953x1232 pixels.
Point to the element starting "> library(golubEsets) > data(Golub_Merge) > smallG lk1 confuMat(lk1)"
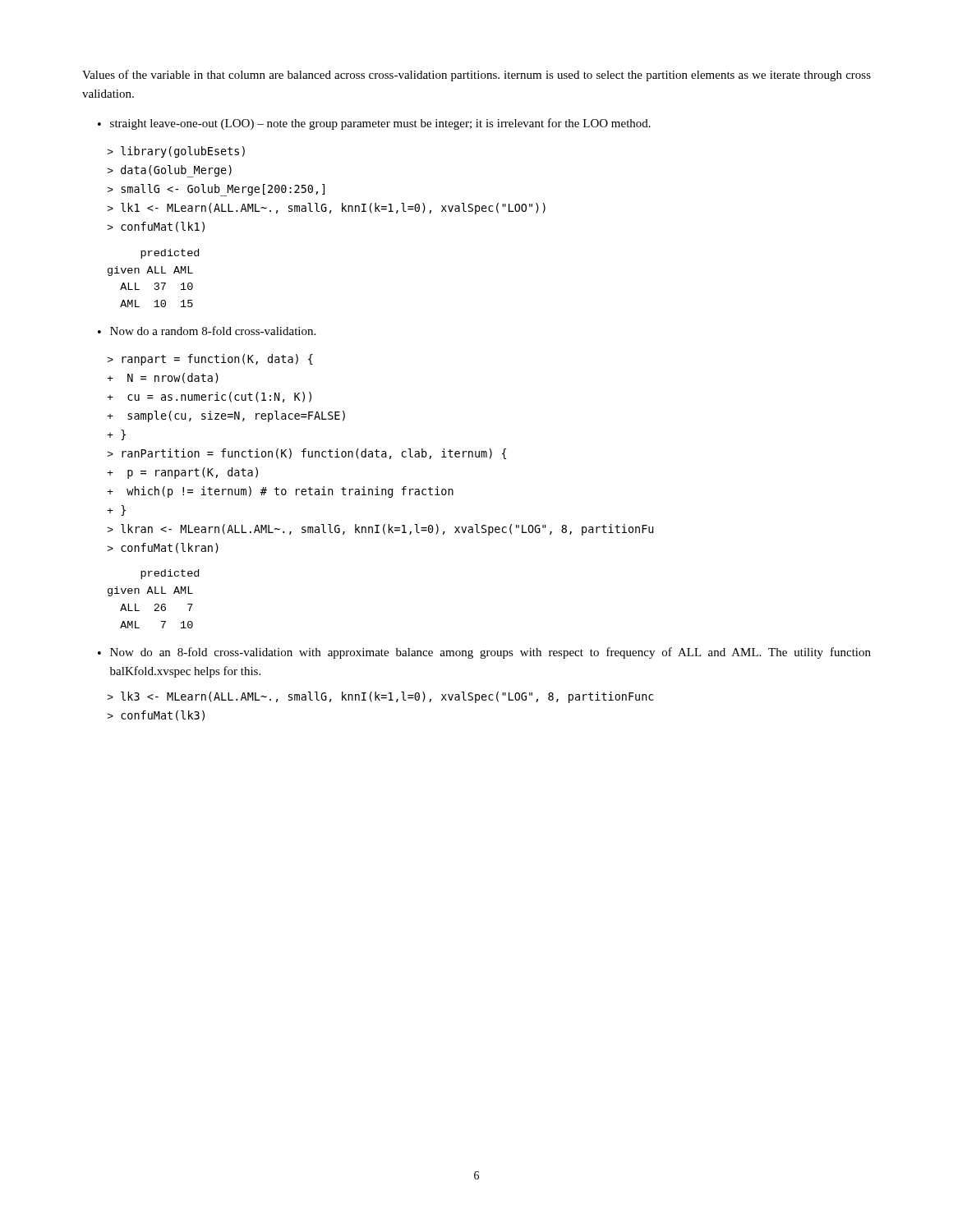click(x=327, y=189)
